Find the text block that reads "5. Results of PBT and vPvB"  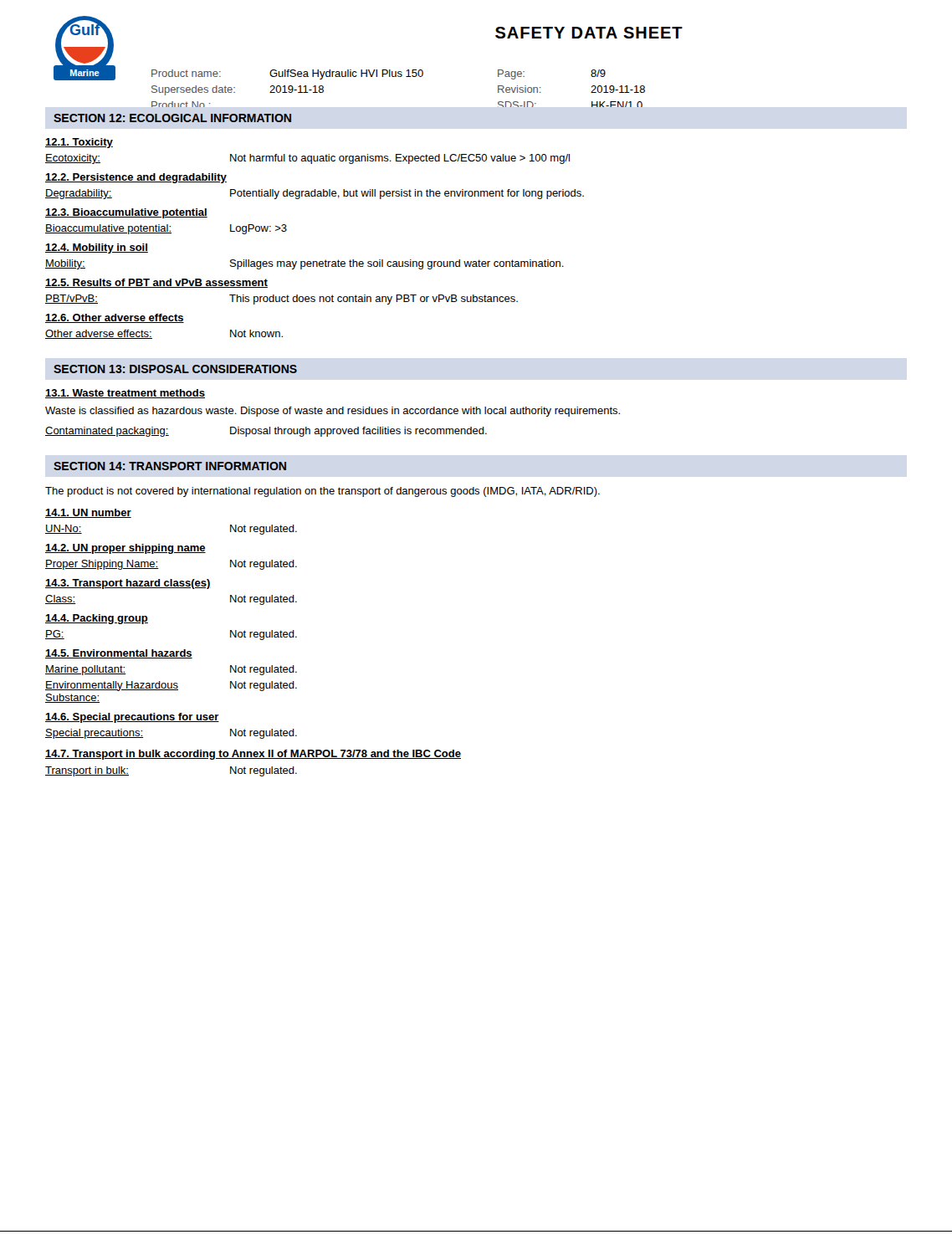156,283
